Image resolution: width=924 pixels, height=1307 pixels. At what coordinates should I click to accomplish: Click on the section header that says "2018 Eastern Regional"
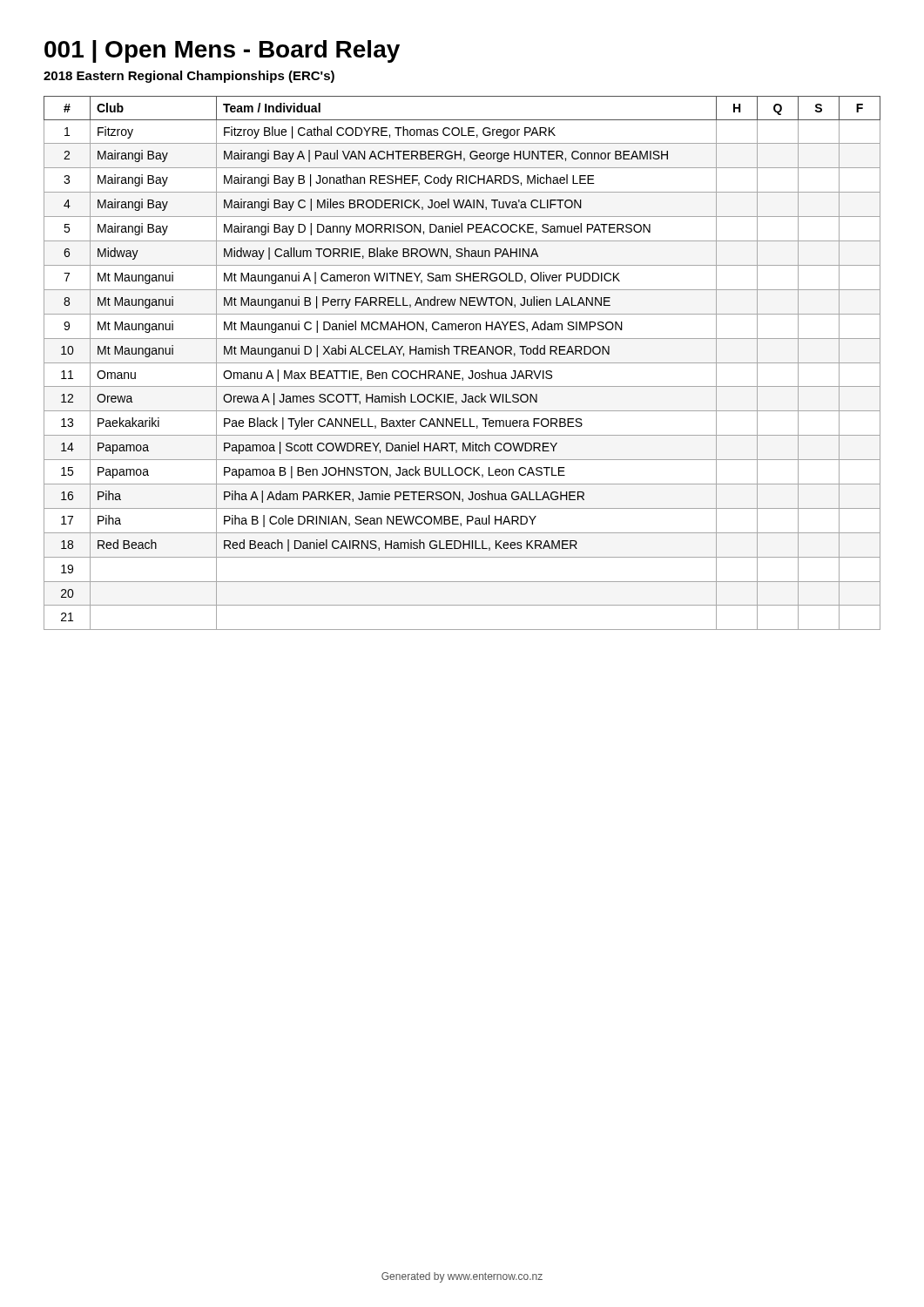coord(189,77)
